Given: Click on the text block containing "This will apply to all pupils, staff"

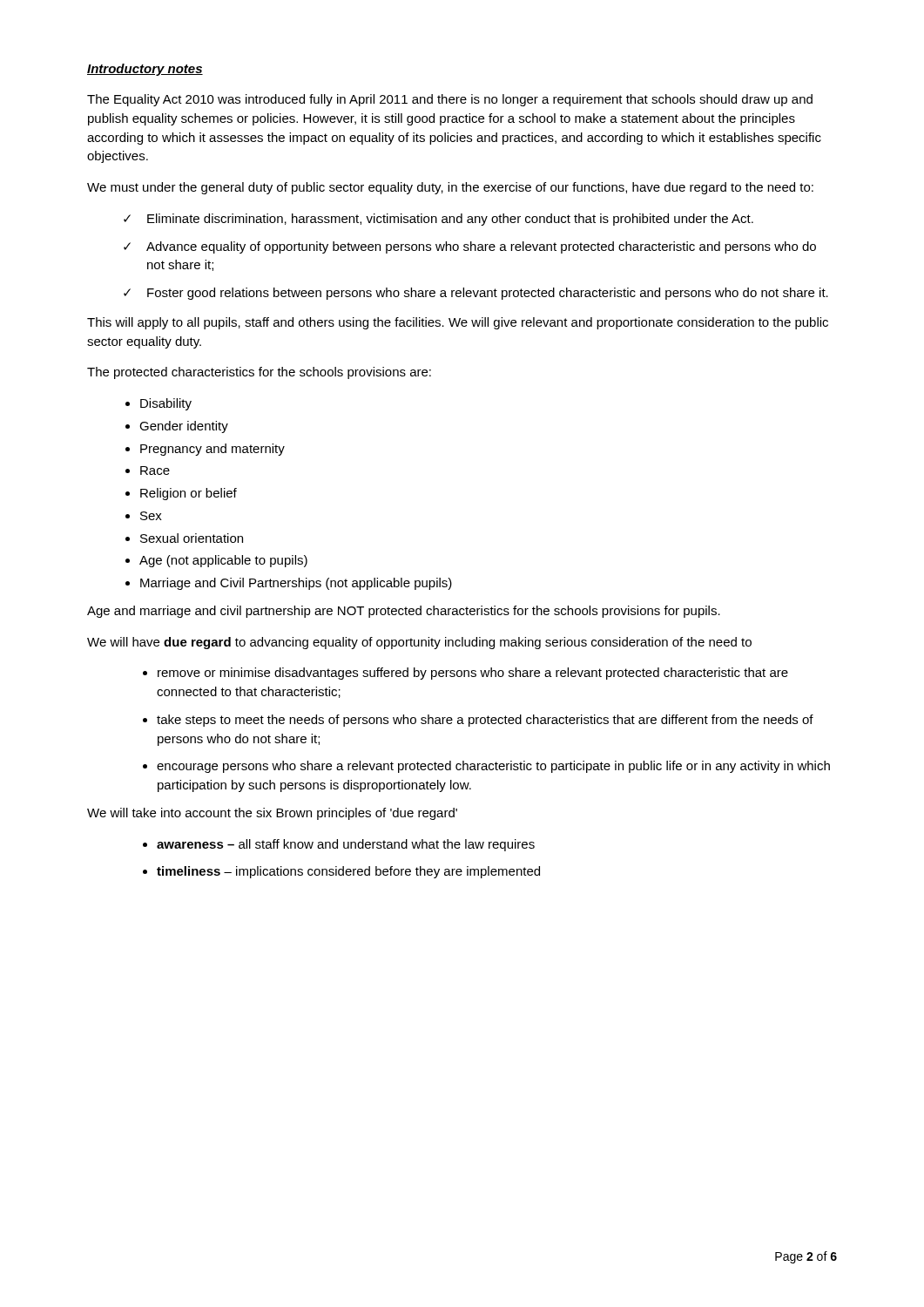Looking at the screenshot, I should click(458, 331).
